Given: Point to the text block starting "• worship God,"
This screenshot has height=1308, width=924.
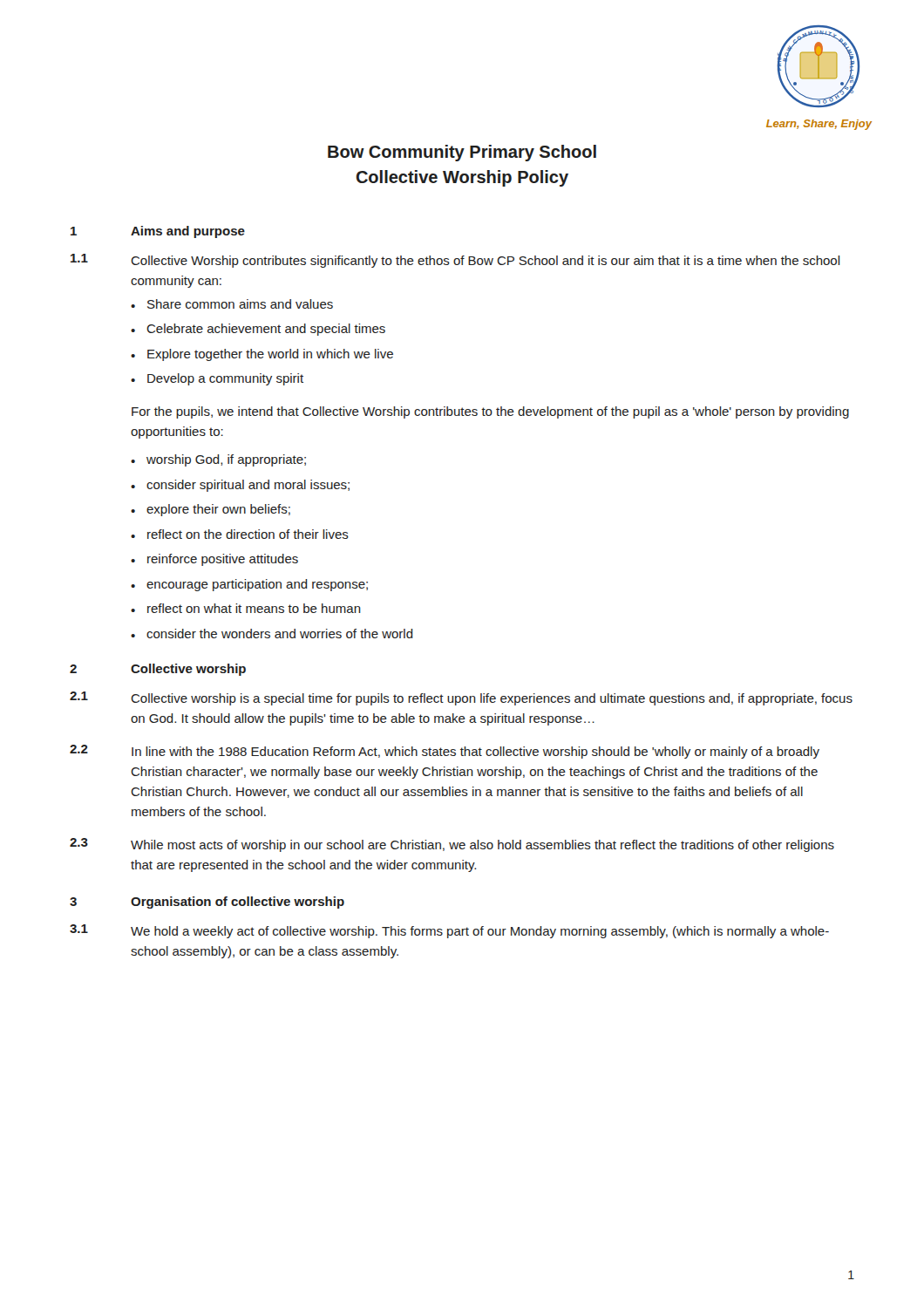Looking at the screenshot, I should click(x=219, y=461).
